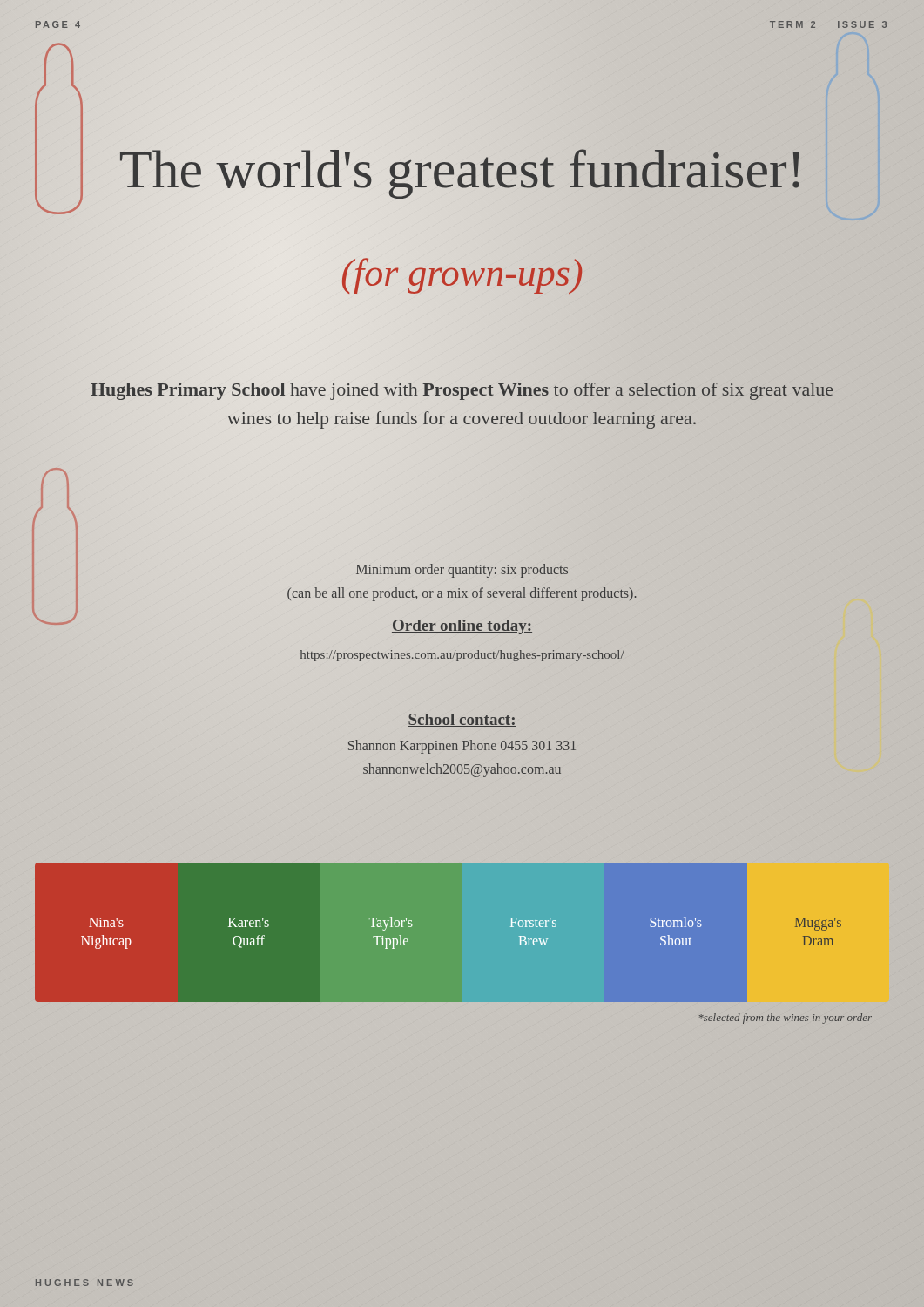Click where it says "(for grown-ups)"
This screenshot has height=1307, width=924.
click(x=462, y=274)
